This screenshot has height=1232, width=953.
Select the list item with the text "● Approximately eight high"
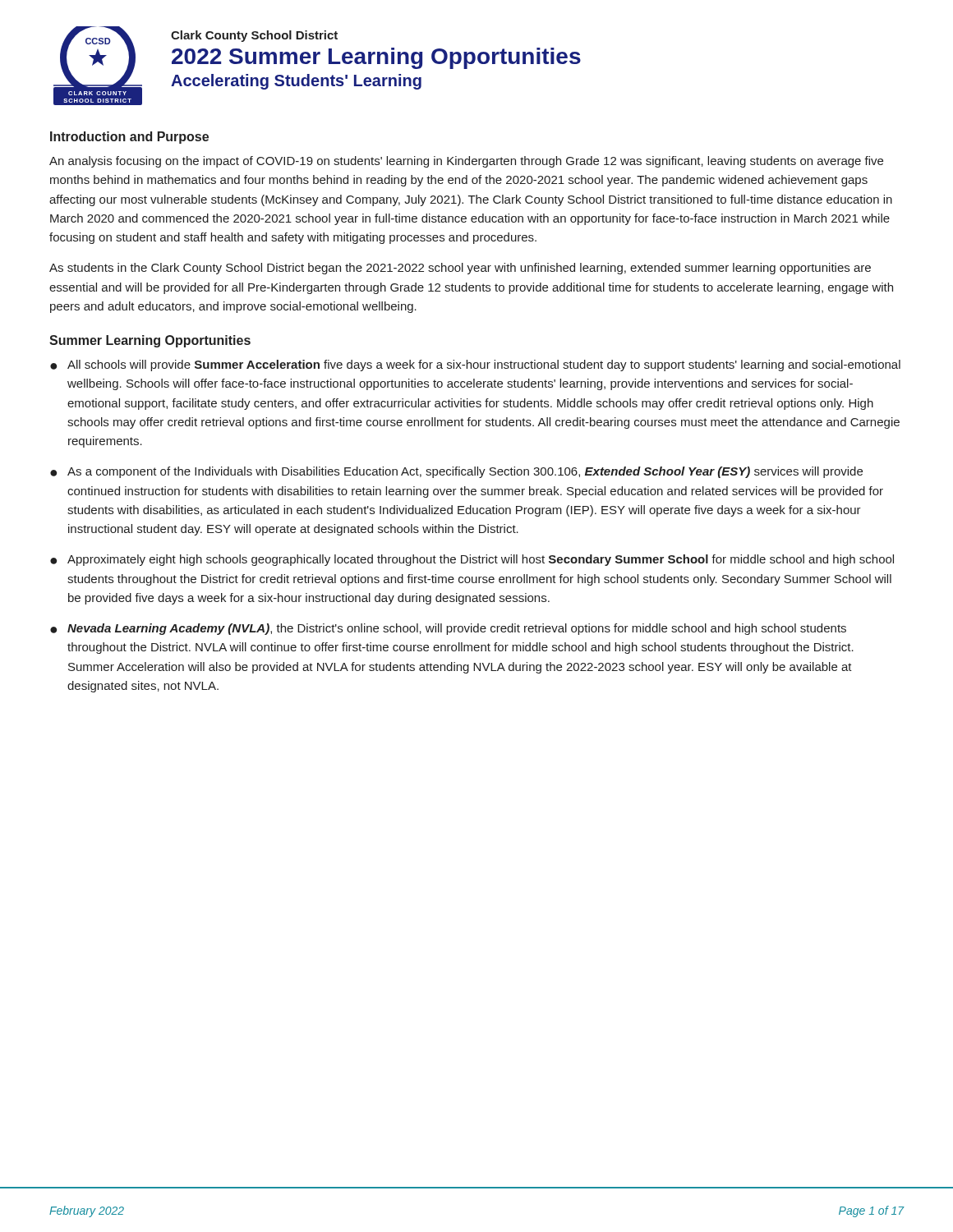pos(476,578)
